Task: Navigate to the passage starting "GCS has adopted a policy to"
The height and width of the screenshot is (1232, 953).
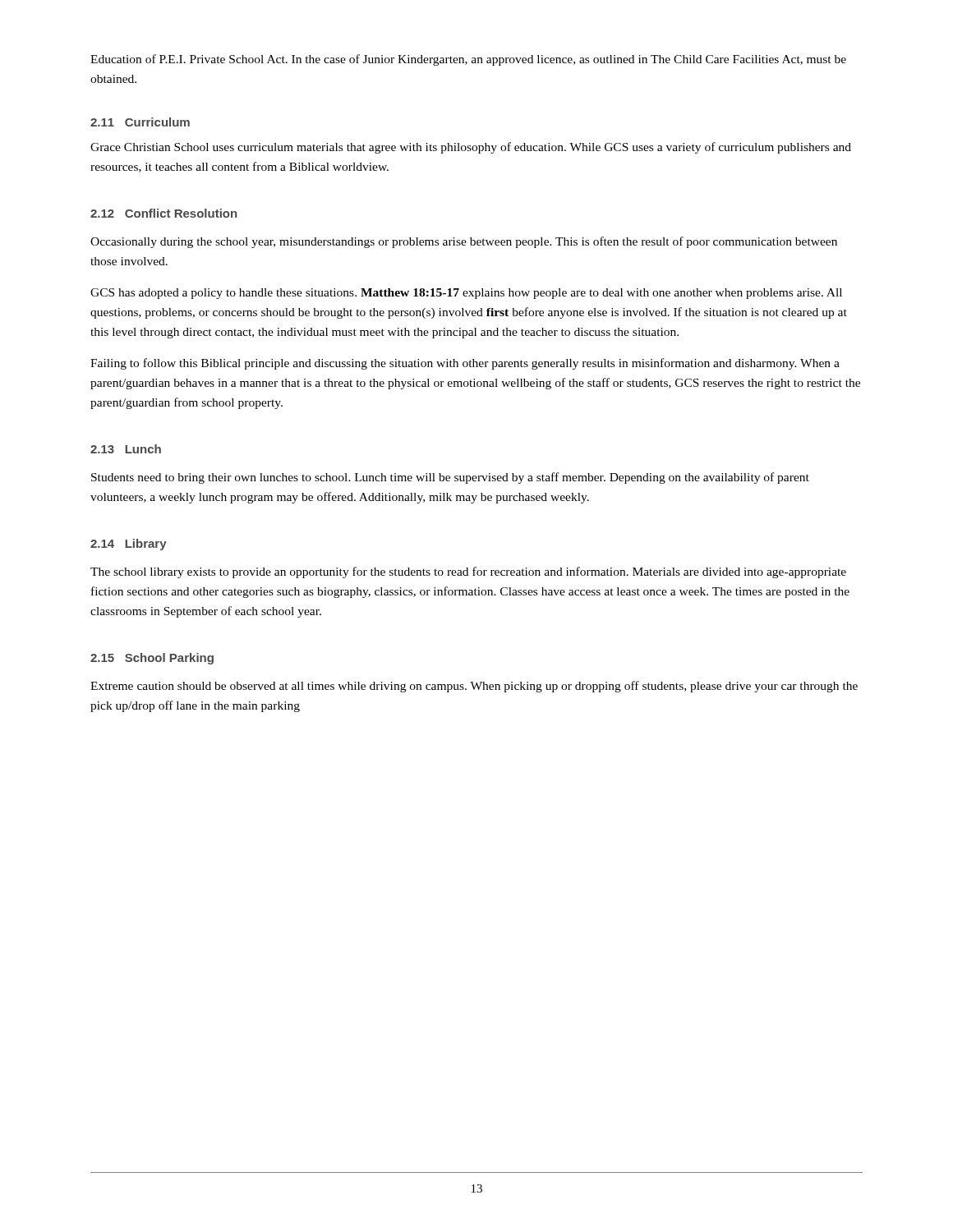Action: pyautogui.click(x=469, y=312)
